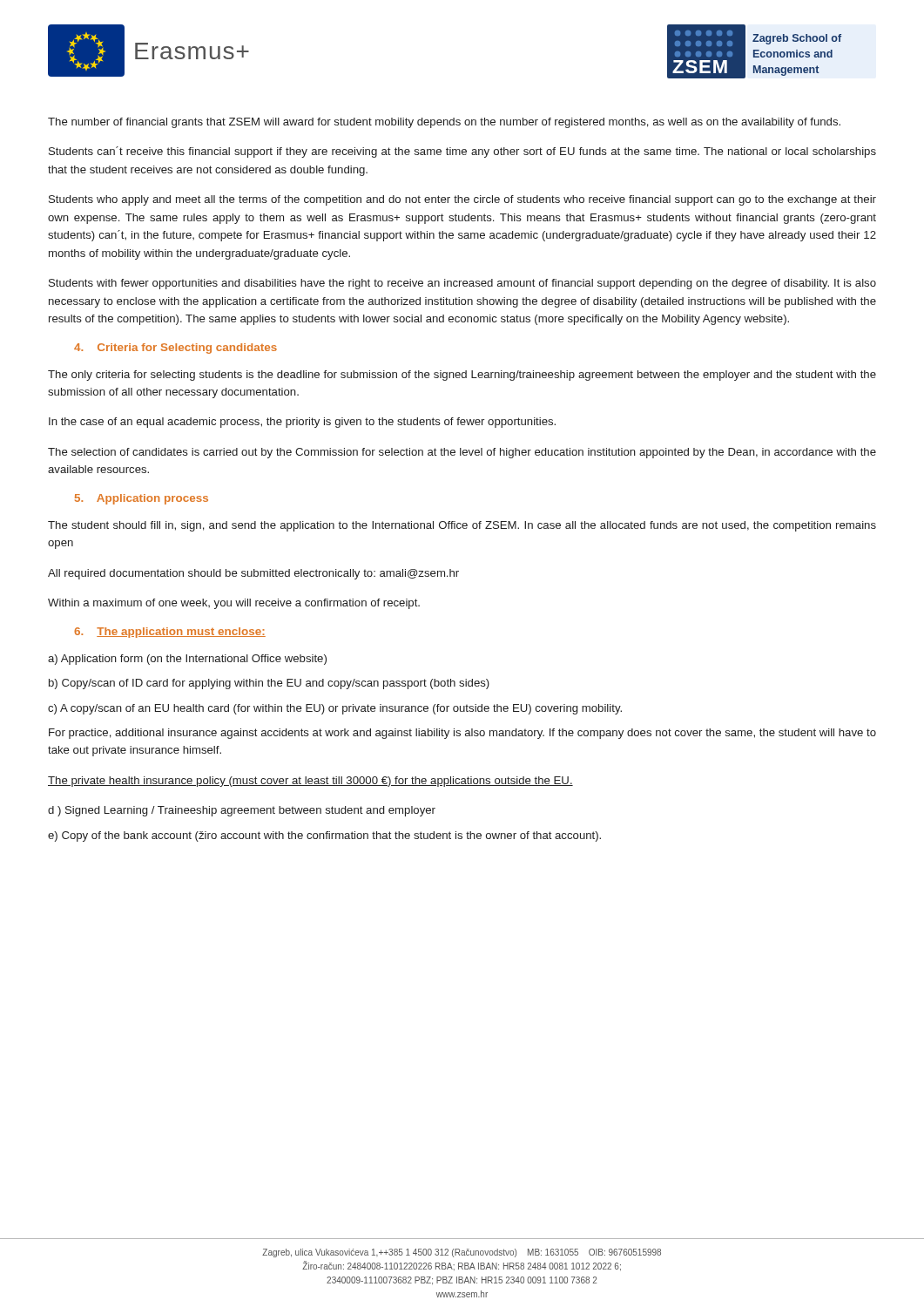The width and height of the screenshot is (924, 1307).
Task: Click on the list item with the text "e) Copy of the"
Action: click(325, 835)
